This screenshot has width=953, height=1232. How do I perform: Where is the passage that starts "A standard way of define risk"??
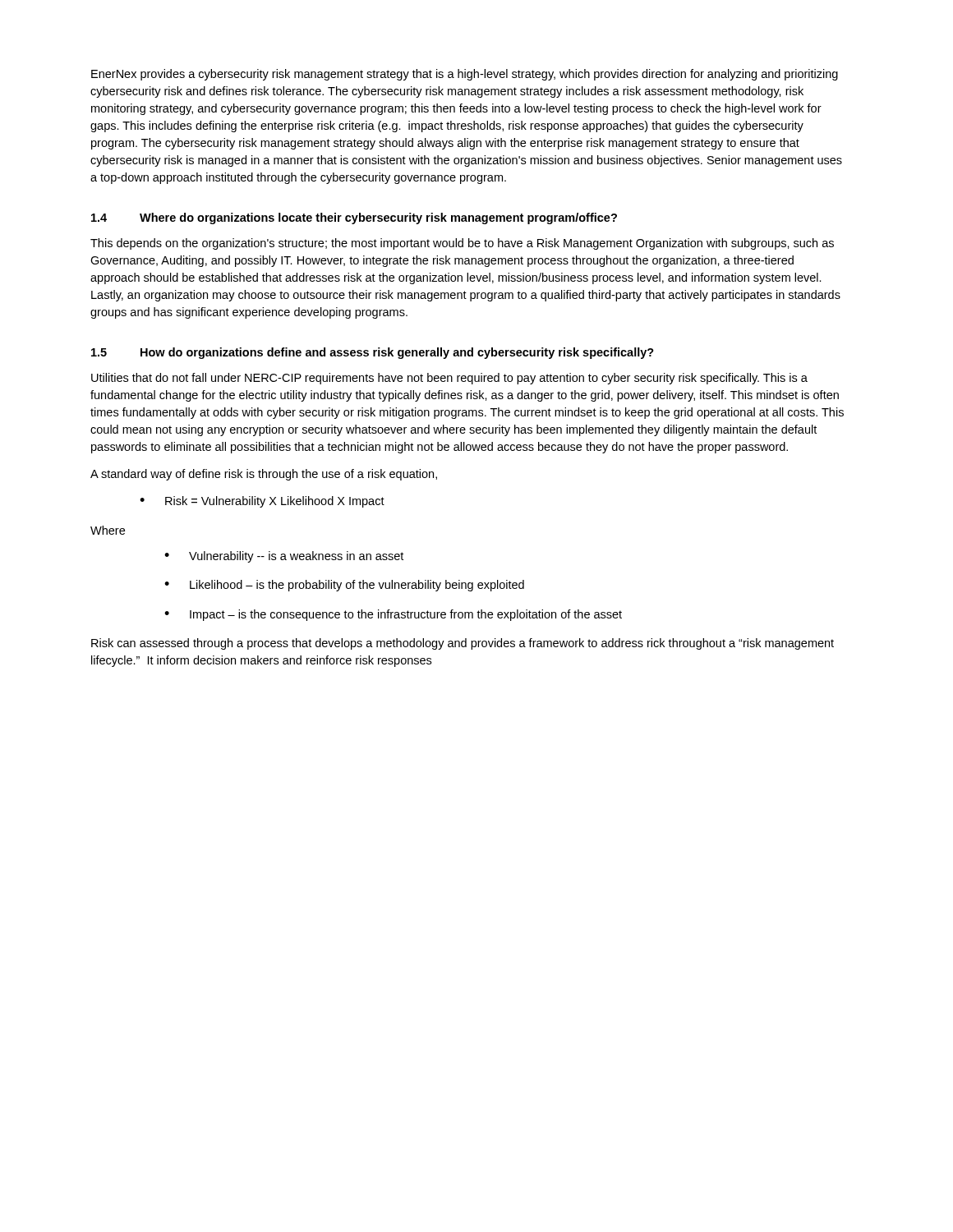click(264, 475)
